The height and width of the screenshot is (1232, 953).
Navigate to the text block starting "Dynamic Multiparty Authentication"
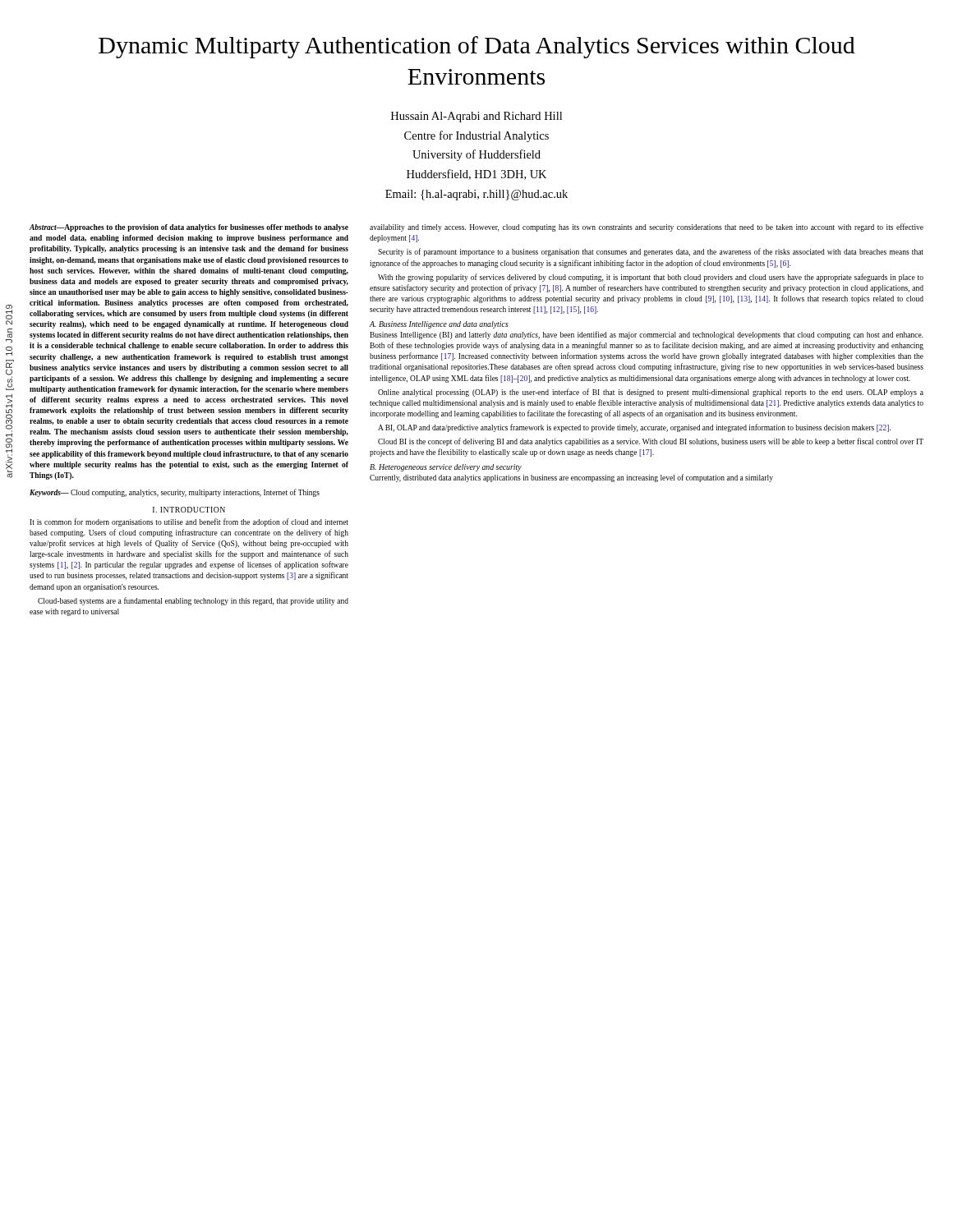(x=476, y=61)
